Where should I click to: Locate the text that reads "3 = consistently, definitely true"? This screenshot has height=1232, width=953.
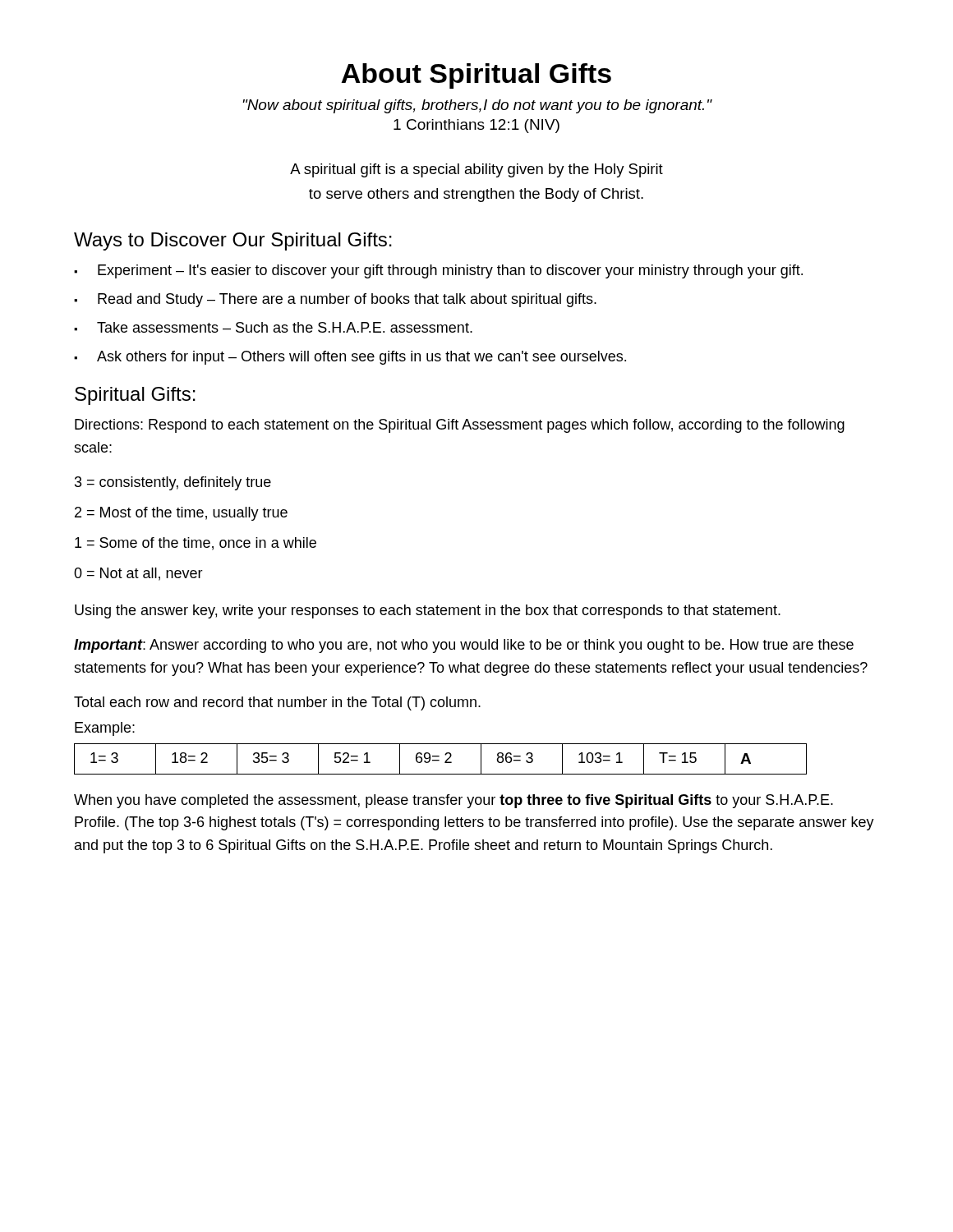pyautogui.click(x=173, y=482)
